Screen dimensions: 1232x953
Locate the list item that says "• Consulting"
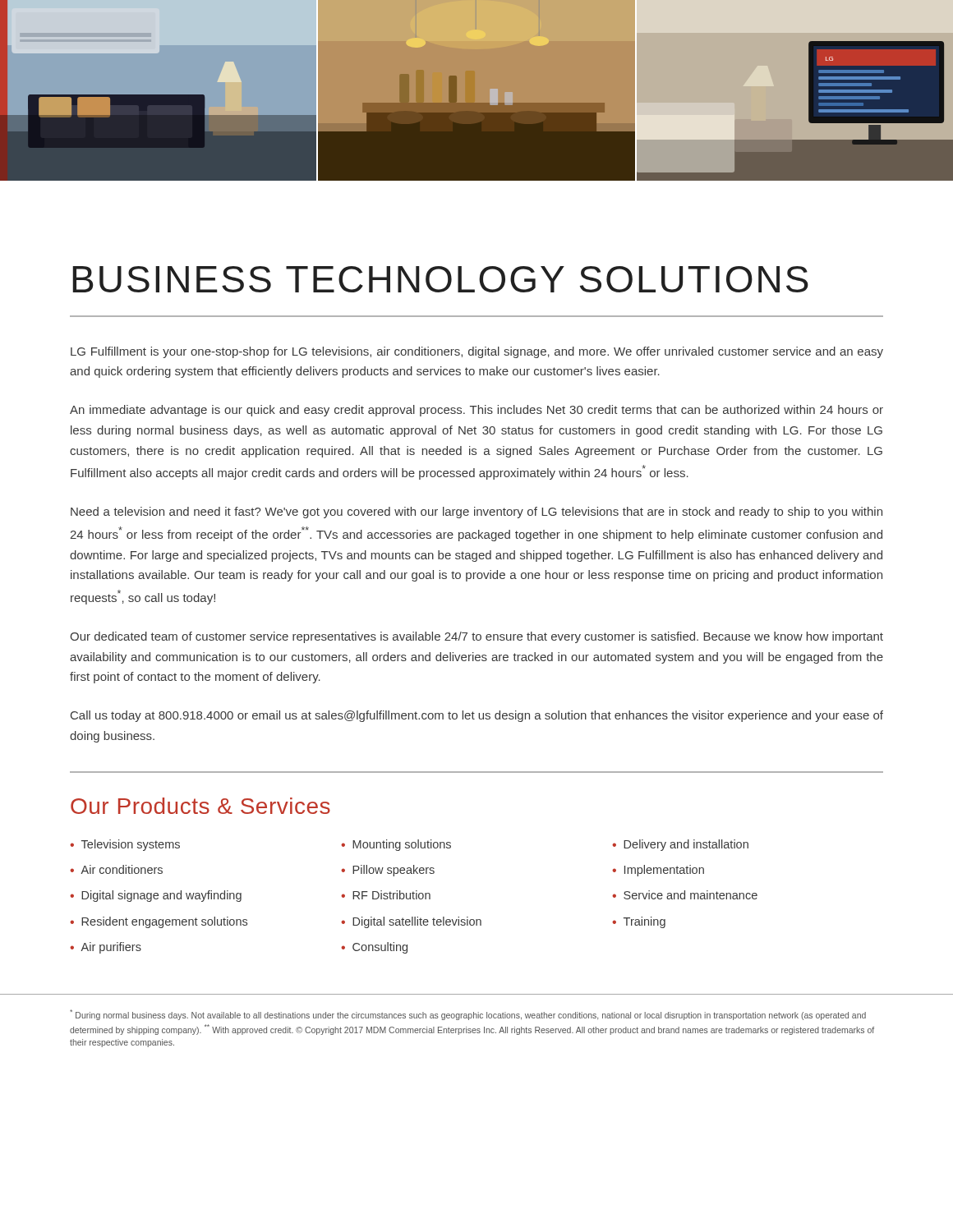tap(375, 948)
